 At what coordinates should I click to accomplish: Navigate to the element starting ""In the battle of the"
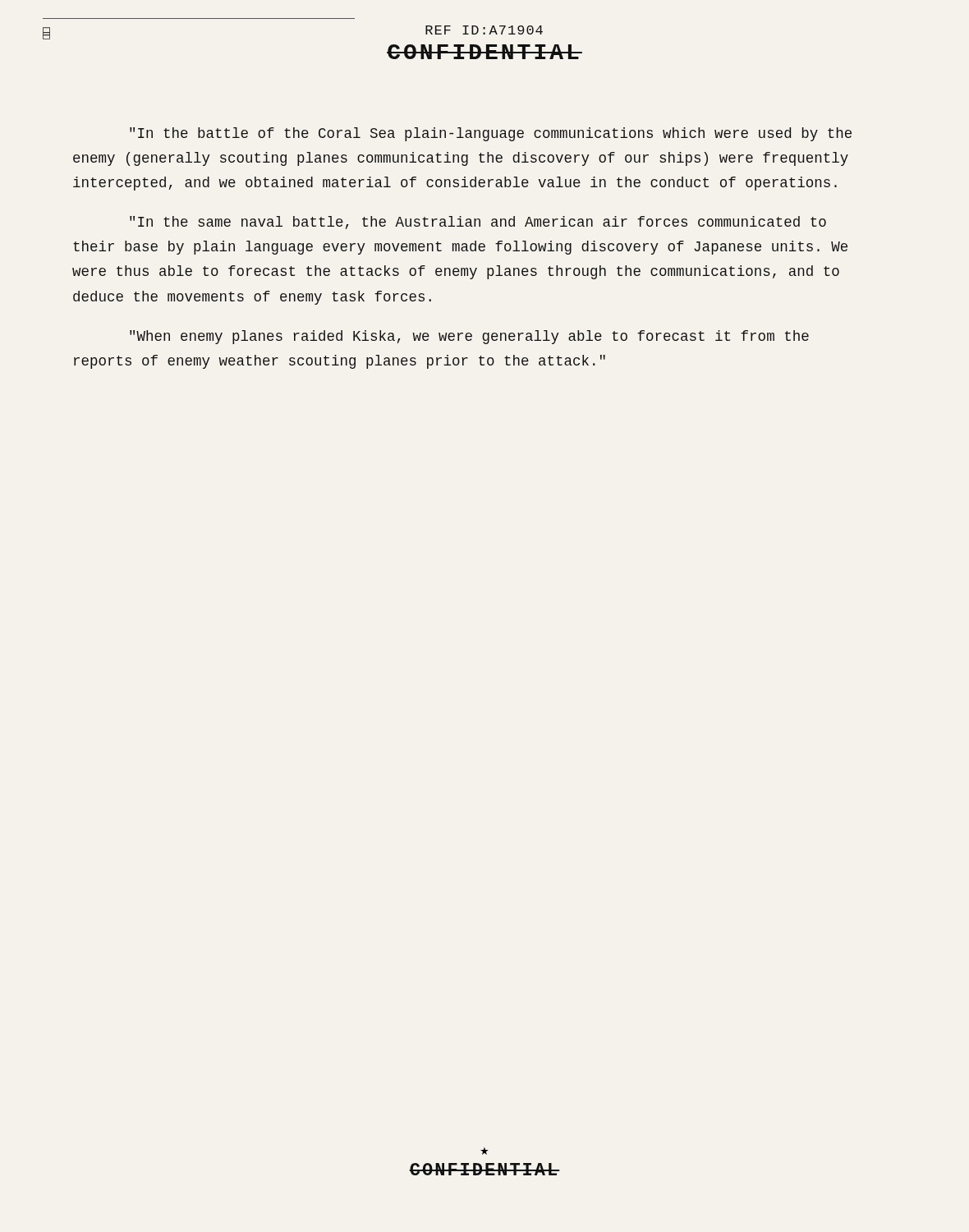(x=462, y=159)
